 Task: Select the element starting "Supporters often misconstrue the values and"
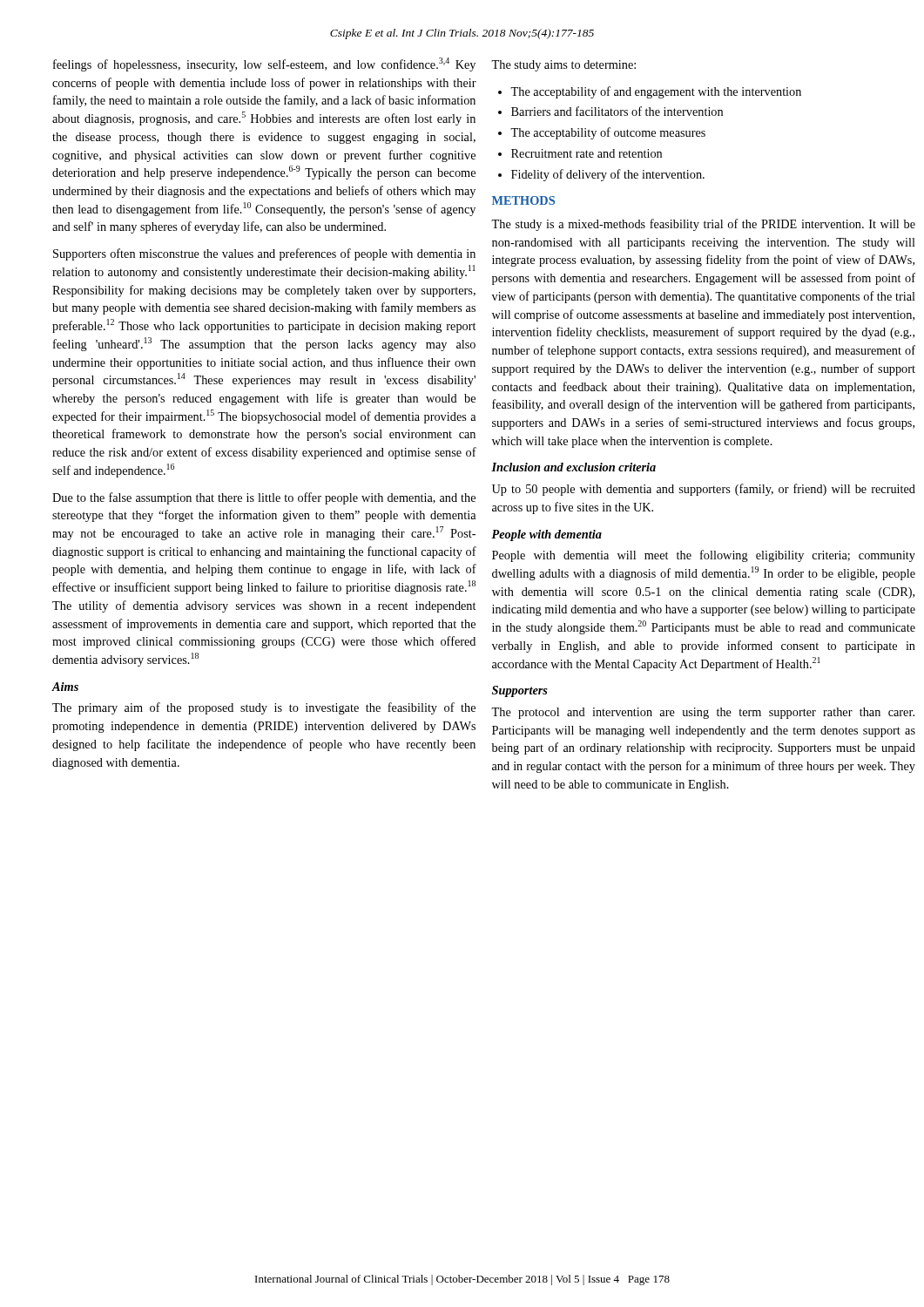264,362
